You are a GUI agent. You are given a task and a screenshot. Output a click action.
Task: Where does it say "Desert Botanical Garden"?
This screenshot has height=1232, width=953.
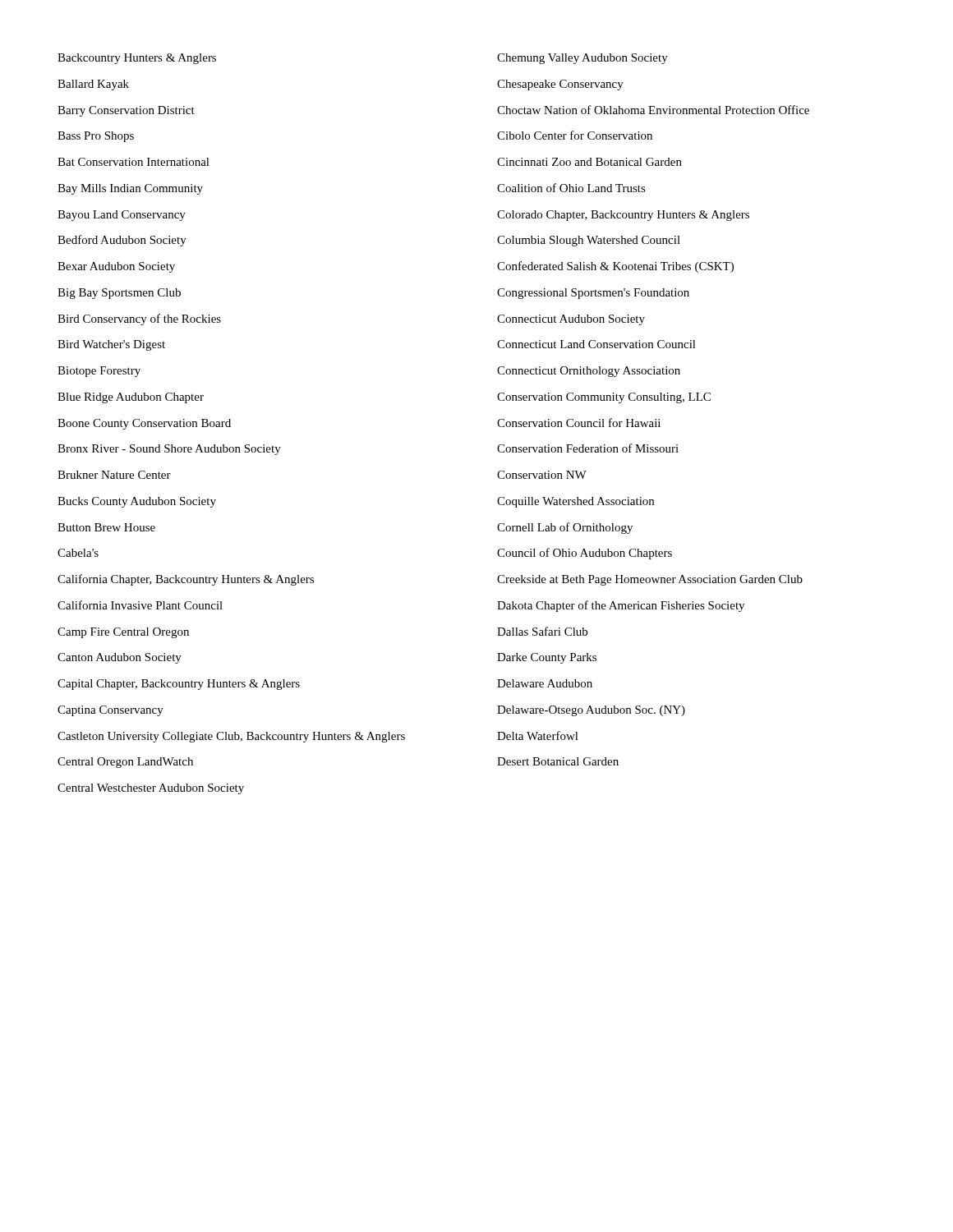coord(558,762)
